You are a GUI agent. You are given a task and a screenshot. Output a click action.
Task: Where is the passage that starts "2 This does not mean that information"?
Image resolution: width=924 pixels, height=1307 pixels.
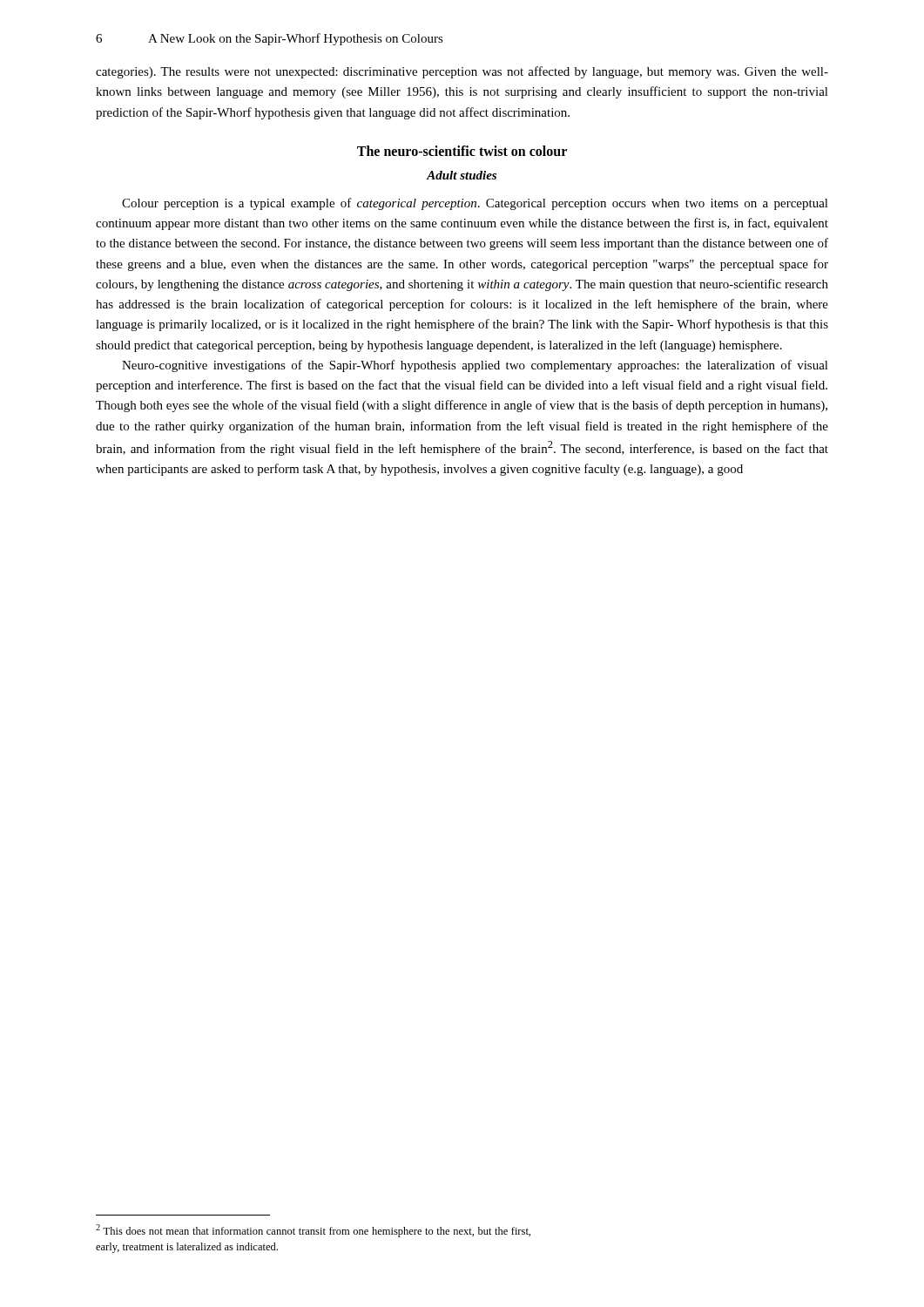coord(314,1238)
